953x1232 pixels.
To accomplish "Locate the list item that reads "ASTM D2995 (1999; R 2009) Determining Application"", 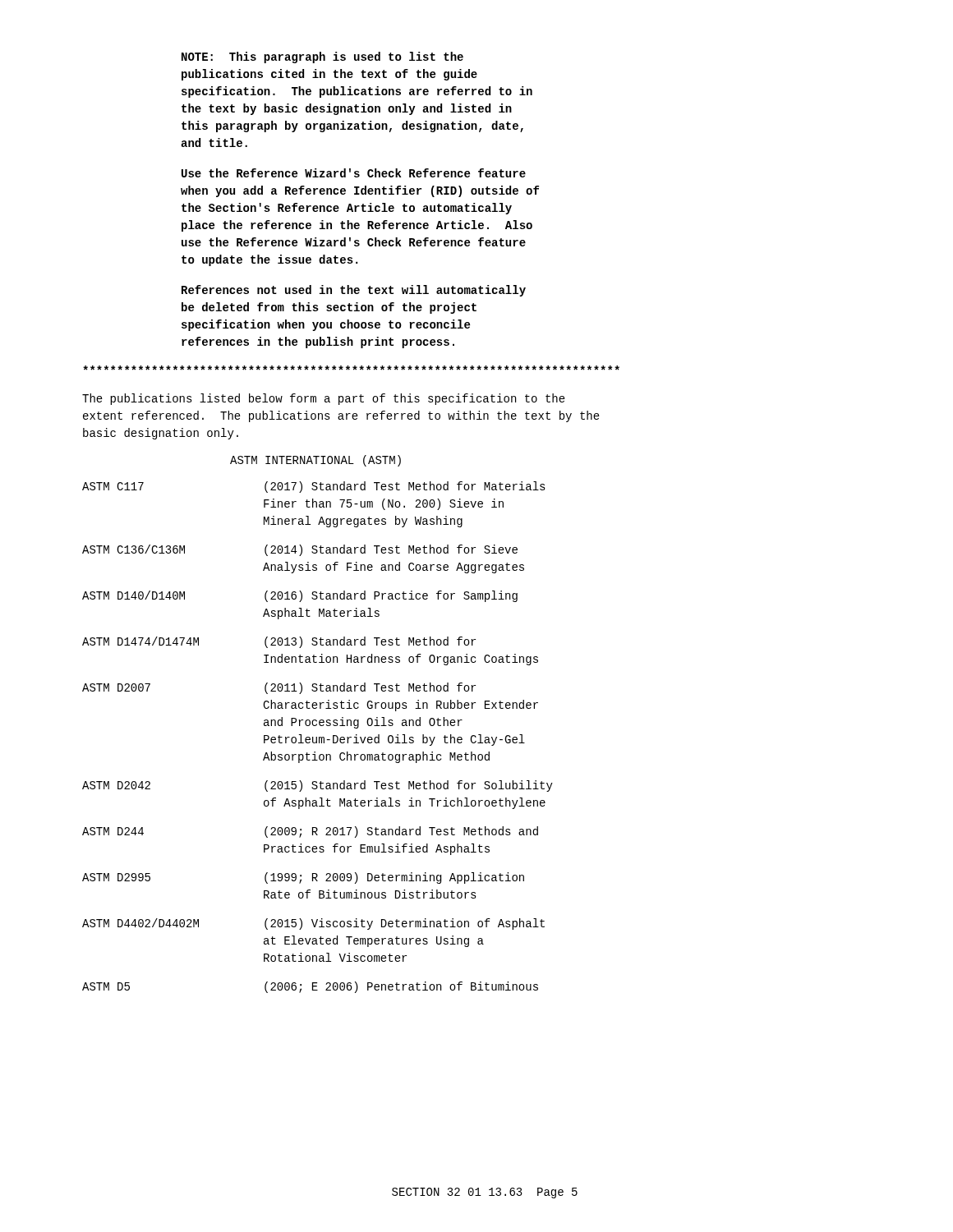I will 485,887.
